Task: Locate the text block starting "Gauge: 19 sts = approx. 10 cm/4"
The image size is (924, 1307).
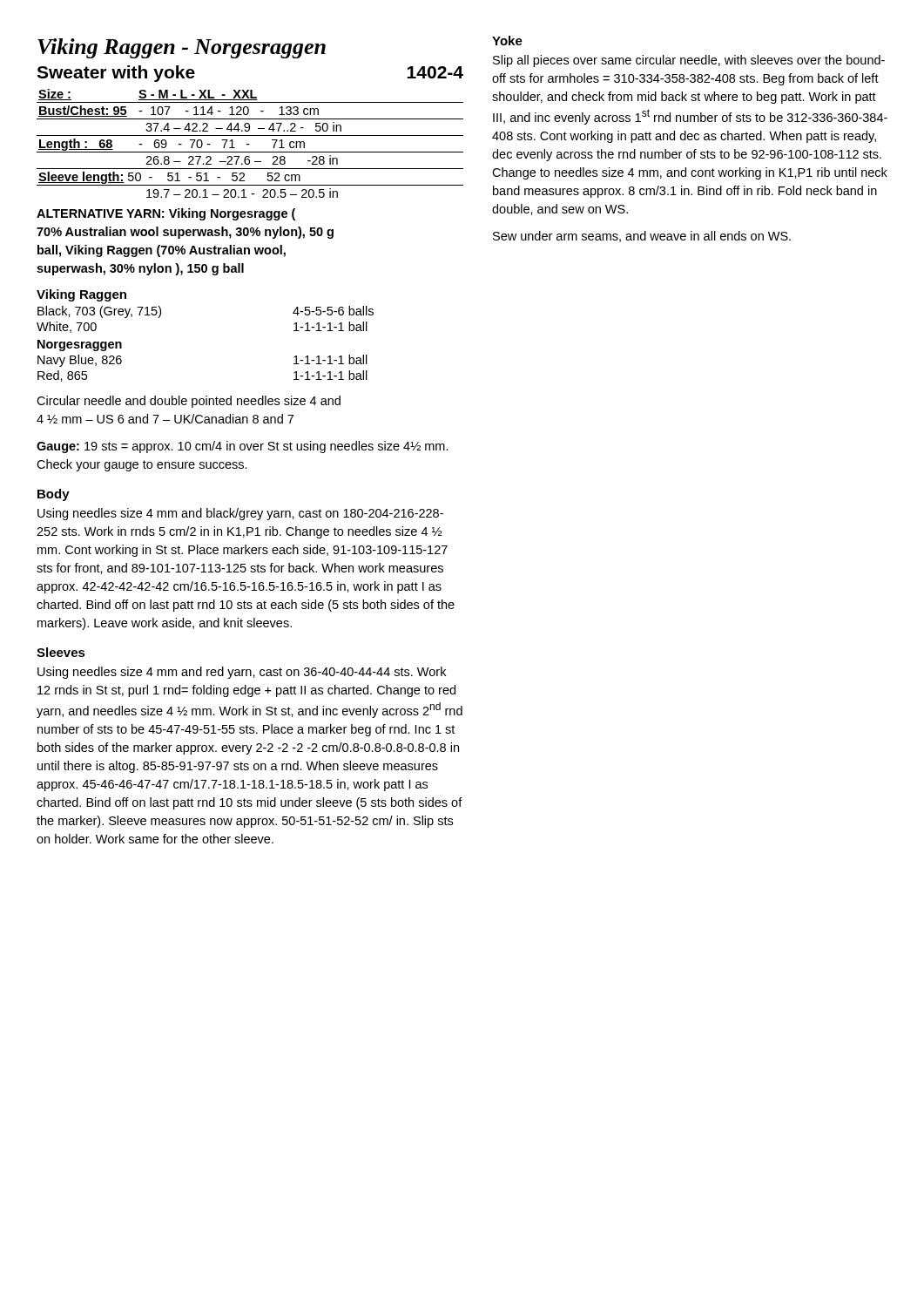Action: pos(243,456)
